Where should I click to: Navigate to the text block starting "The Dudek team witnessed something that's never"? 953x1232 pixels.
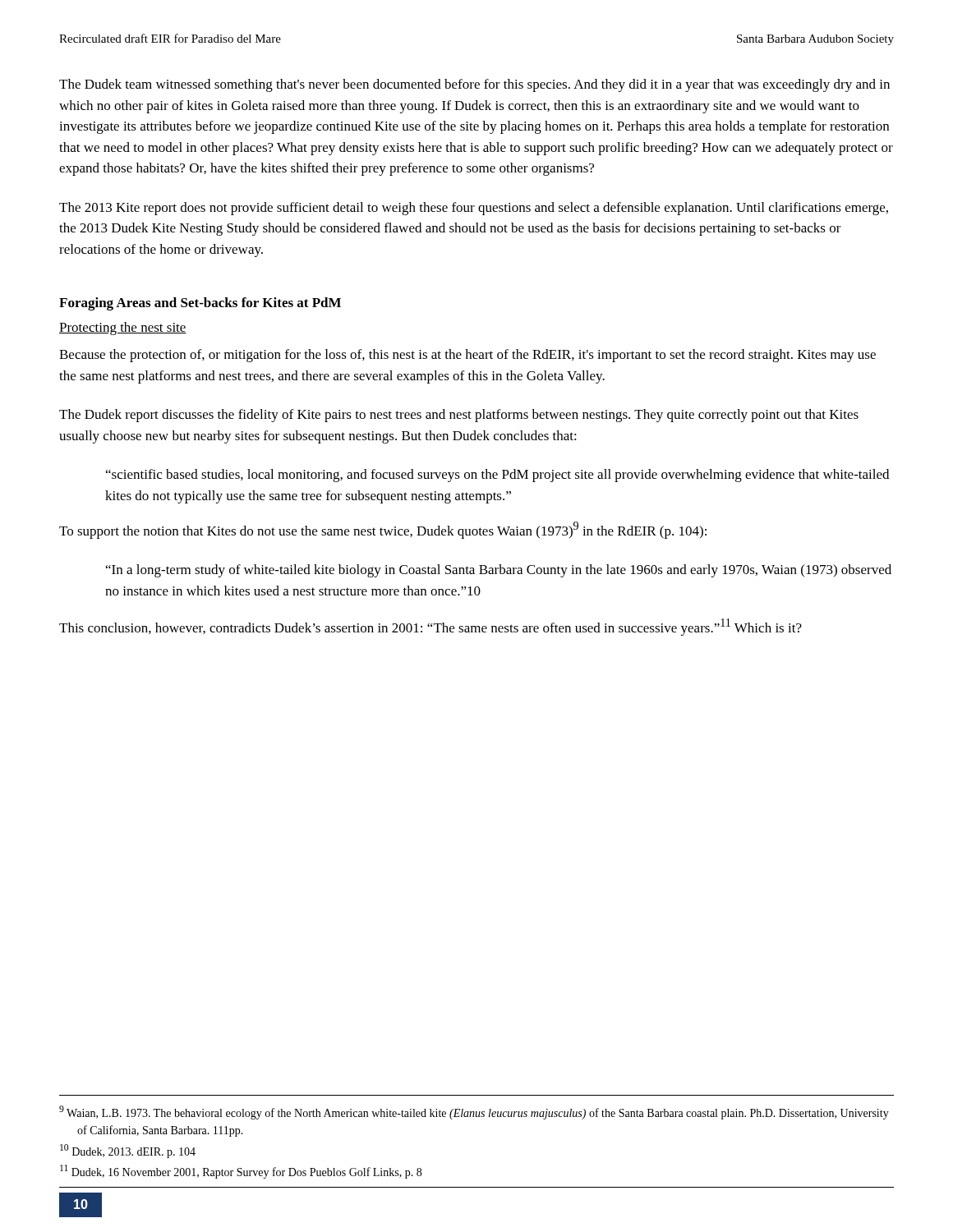[476, 126]
